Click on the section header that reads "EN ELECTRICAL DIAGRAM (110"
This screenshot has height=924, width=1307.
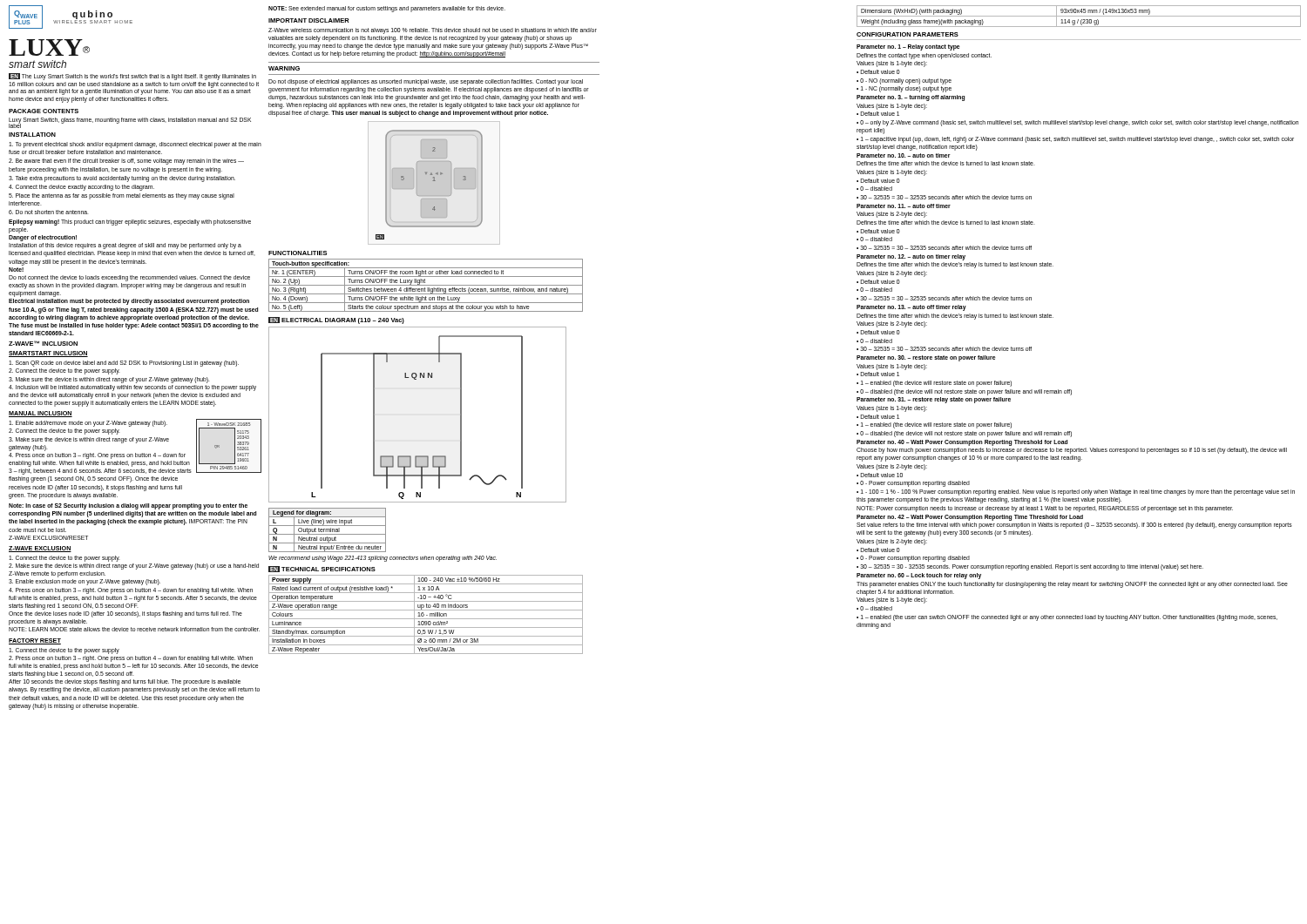coord(336,320)
